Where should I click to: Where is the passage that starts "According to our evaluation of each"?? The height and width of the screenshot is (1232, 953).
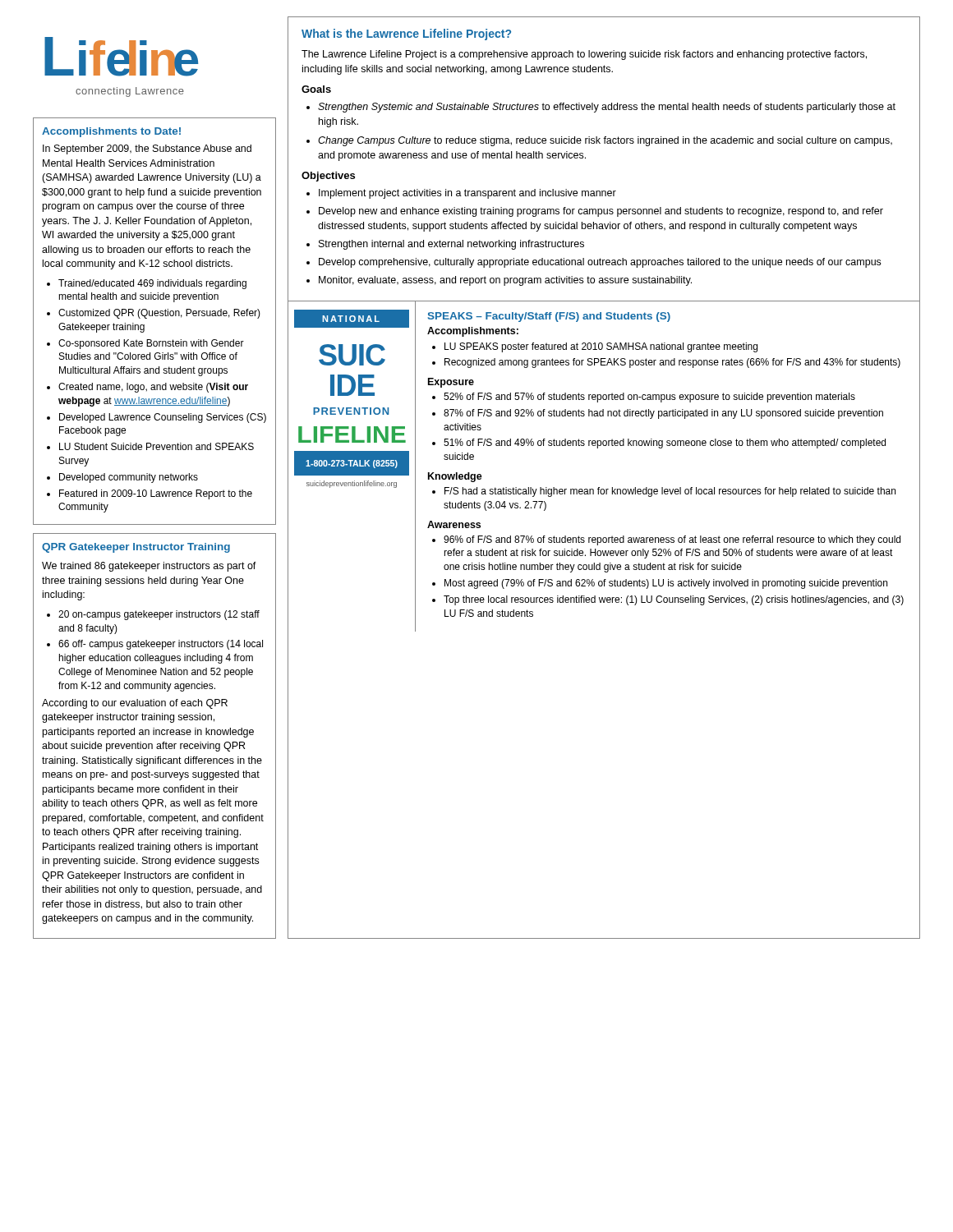[x=153, y=810]
